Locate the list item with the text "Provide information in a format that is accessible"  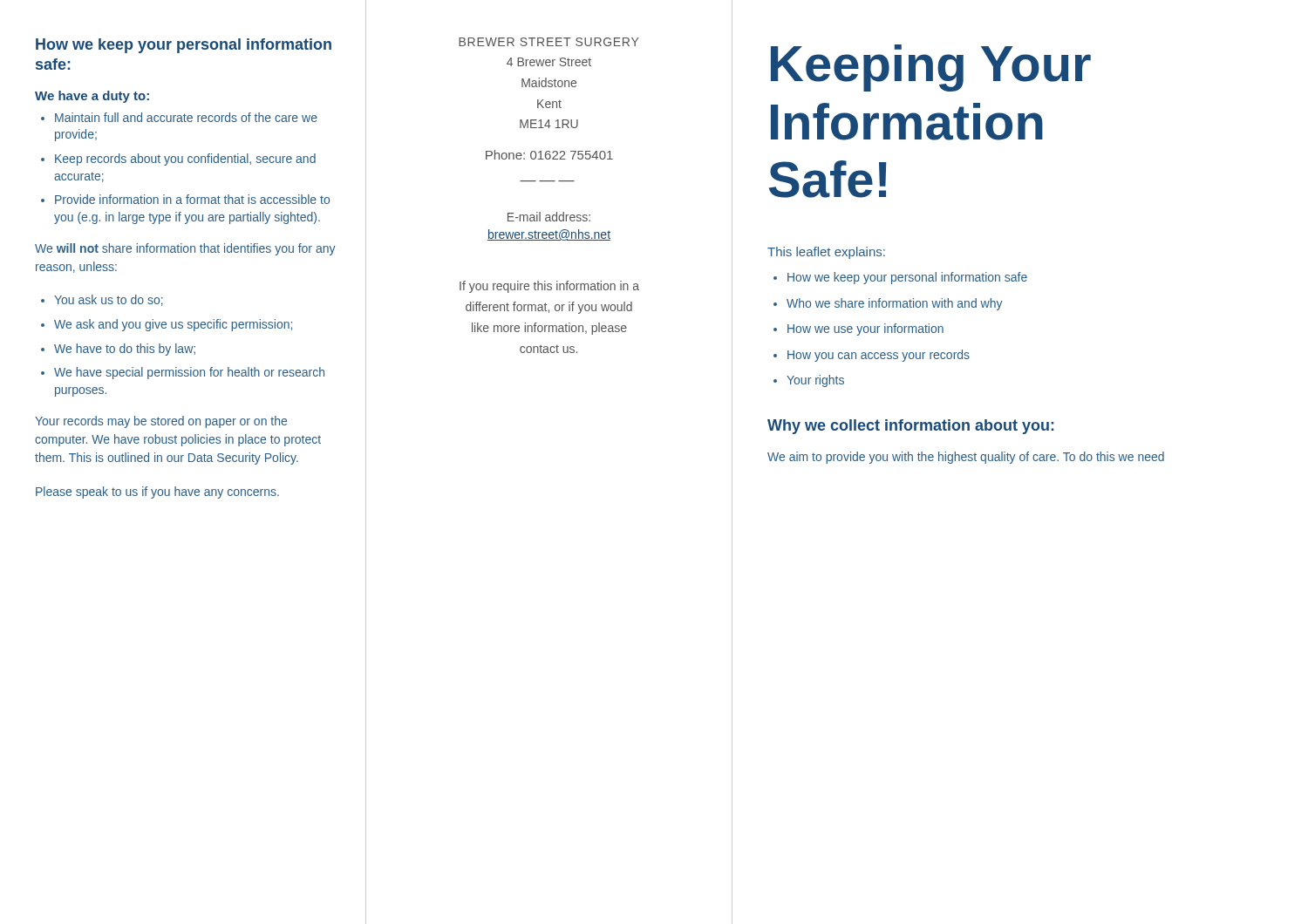tap(192, 208)
